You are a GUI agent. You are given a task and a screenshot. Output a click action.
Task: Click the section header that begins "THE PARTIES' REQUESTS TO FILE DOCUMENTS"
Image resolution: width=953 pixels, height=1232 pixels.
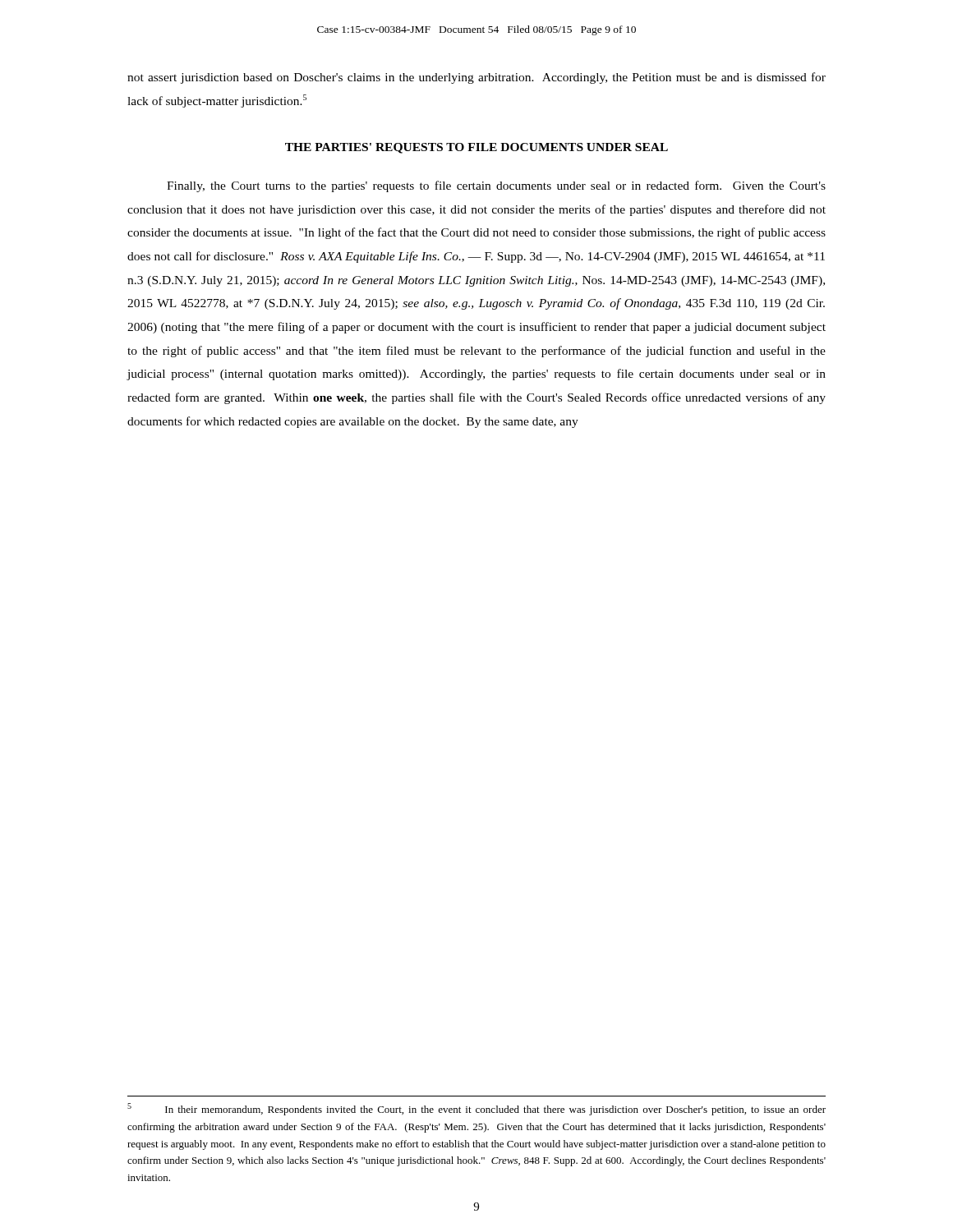coord(476,147)
